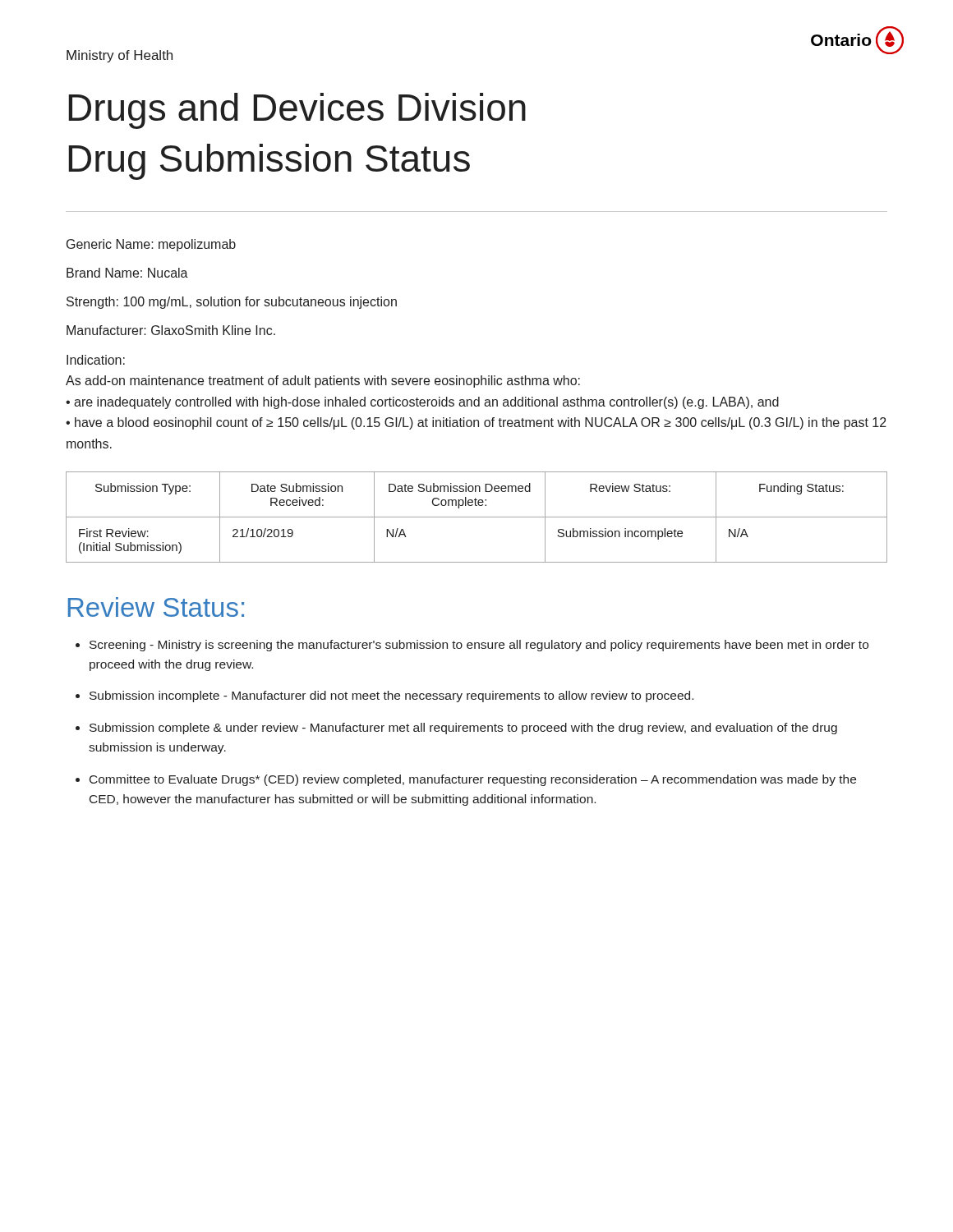
Task: Locate the list item that says "Submission complete & under review - Manufacturer met"
Action: click(x=463, y=737)
